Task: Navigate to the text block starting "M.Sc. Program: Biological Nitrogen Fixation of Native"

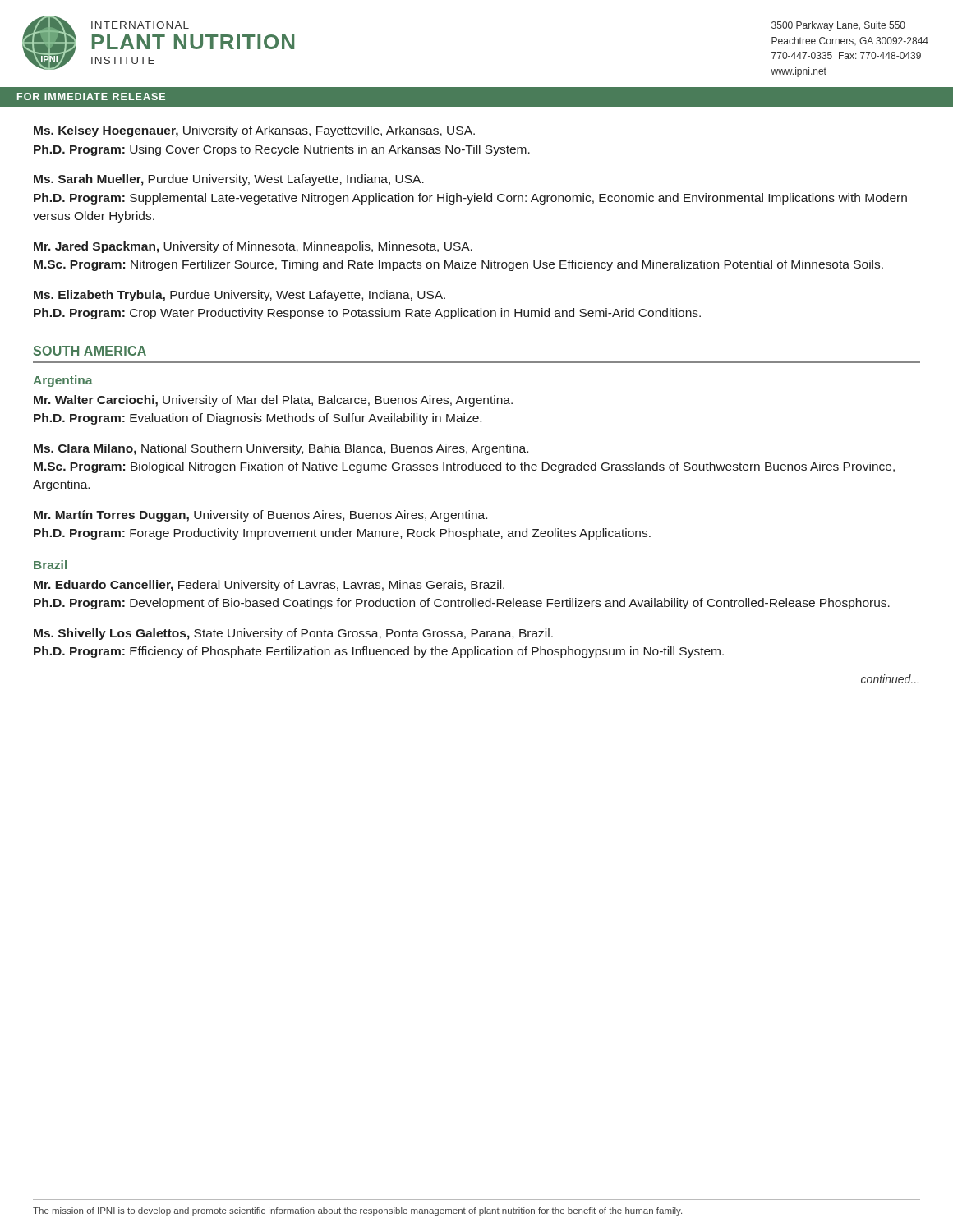Action: pyautogui.click(x=464, y=475)
